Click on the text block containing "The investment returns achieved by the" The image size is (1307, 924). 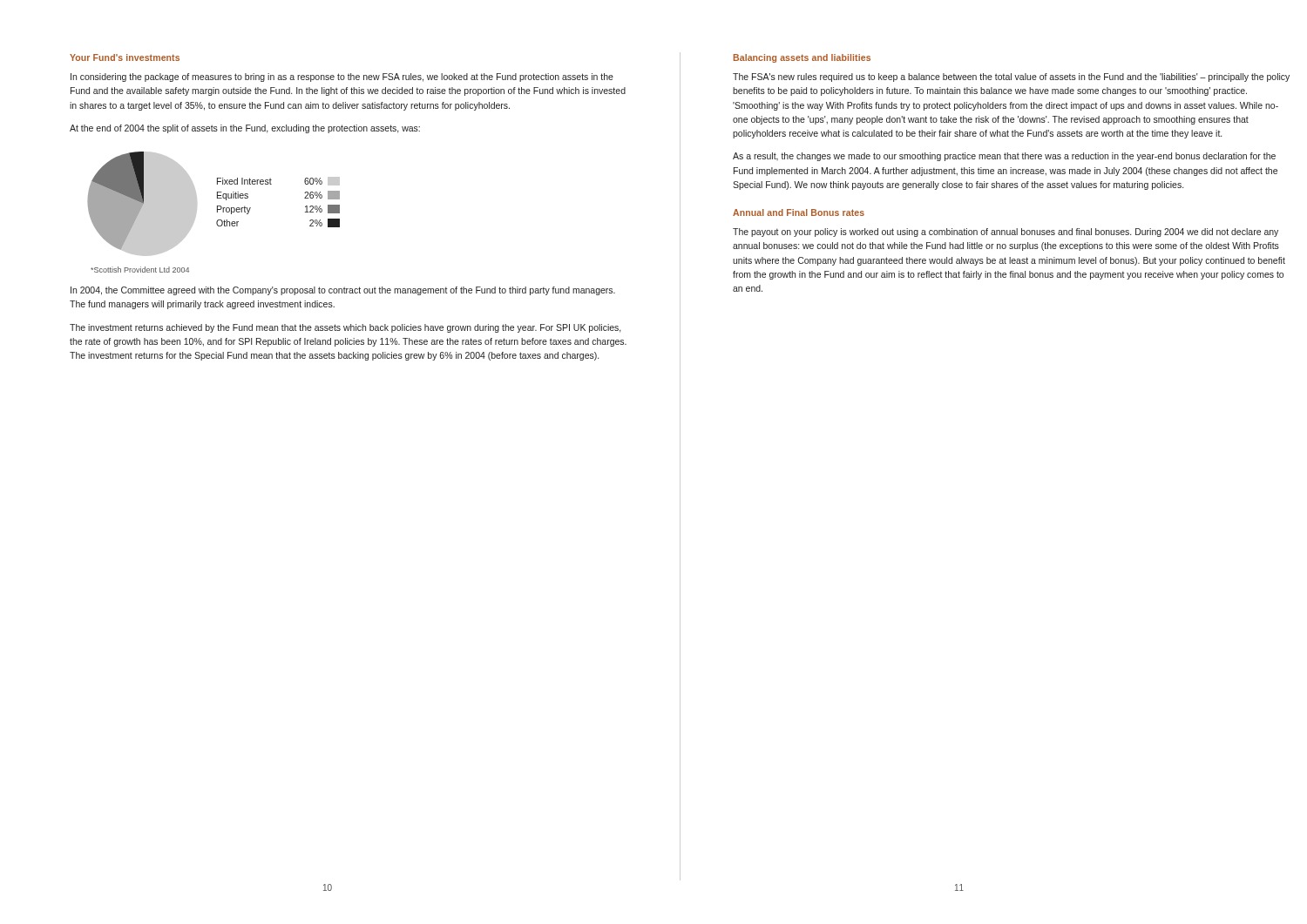348,341
